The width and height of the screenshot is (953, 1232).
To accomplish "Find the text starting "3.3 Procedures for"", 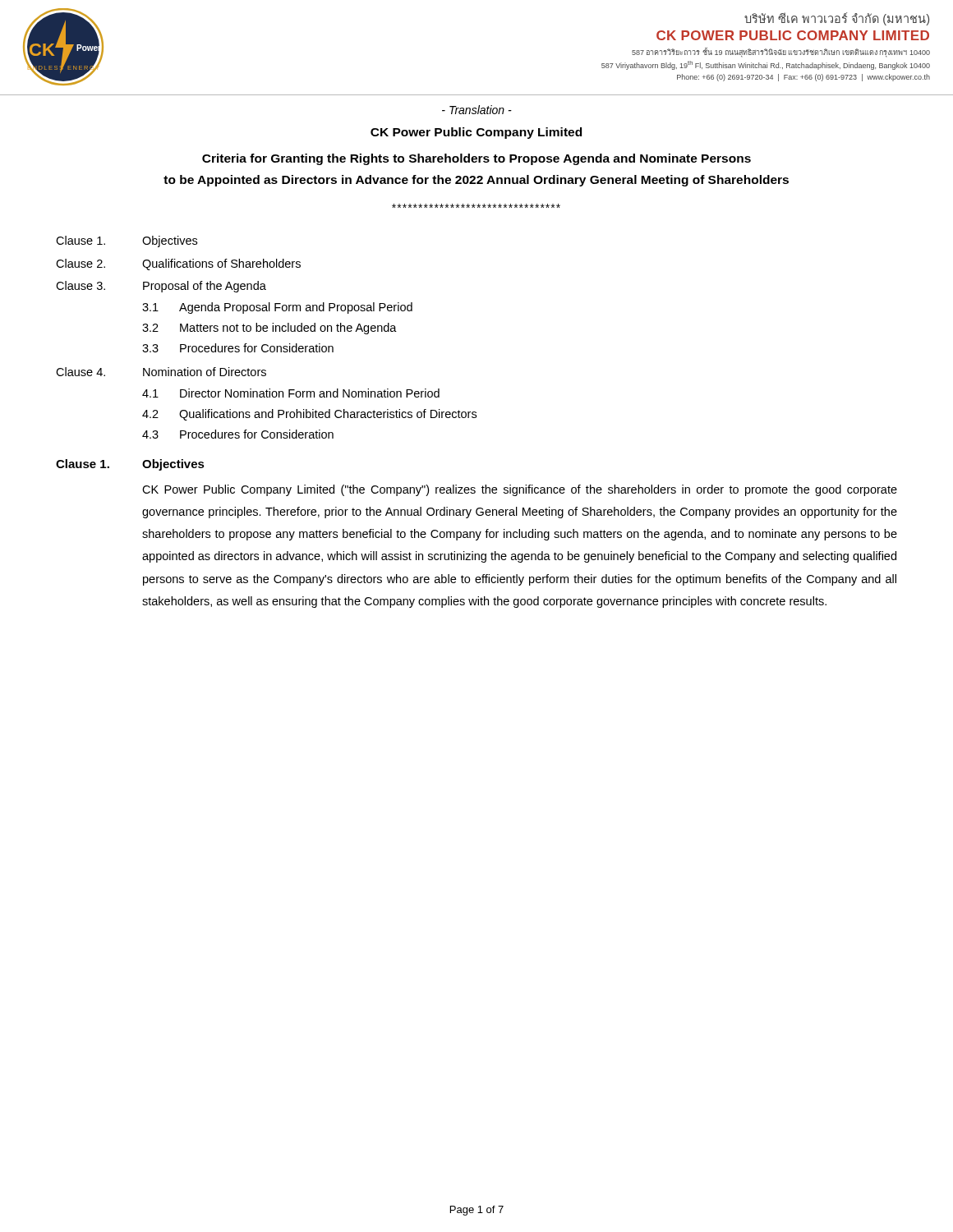I will [195, 349].
